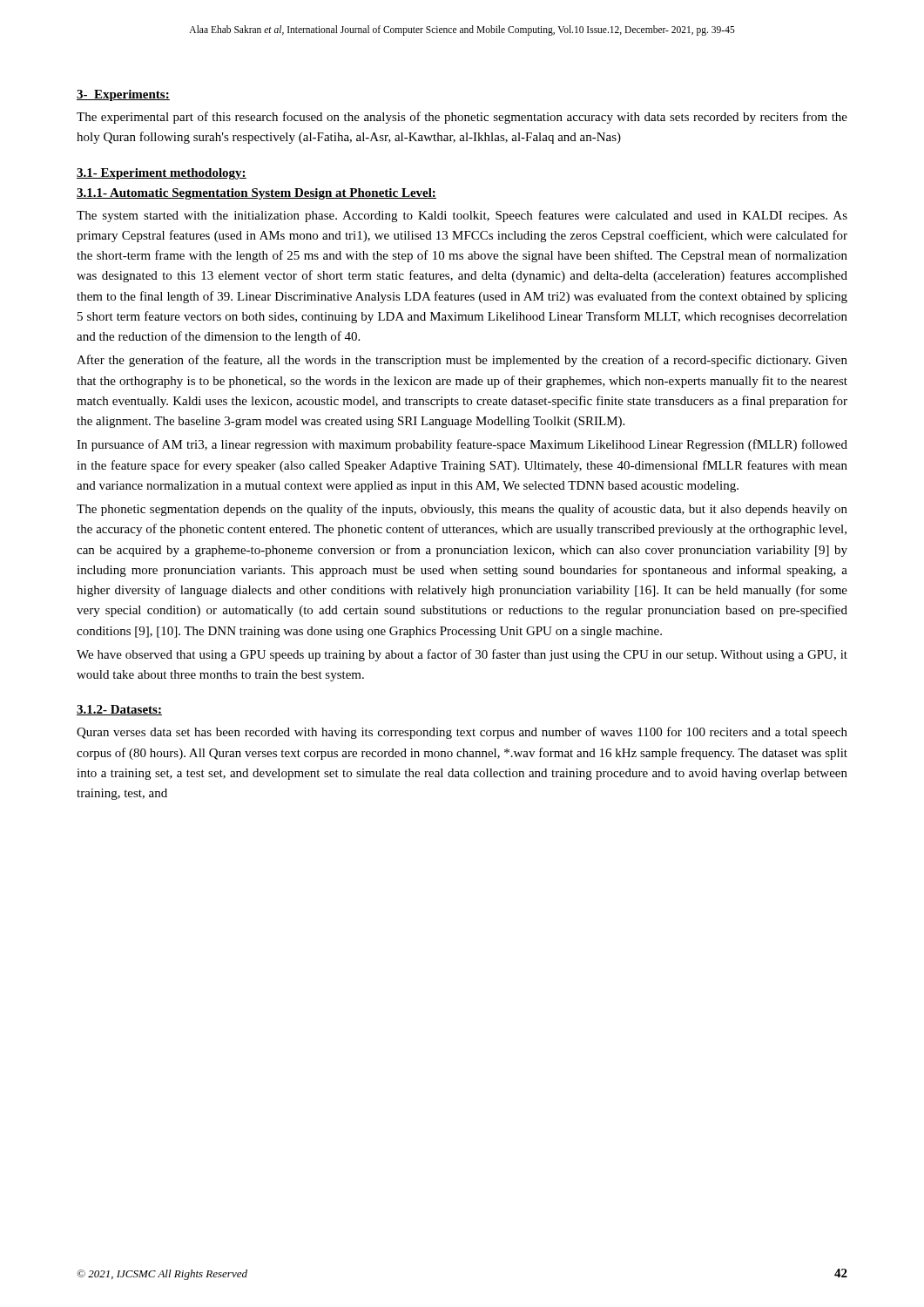Viewport: 924px width, 1307px height.
Task: Find the text block starting "In pursuance of"
Action: click(462, 465)
